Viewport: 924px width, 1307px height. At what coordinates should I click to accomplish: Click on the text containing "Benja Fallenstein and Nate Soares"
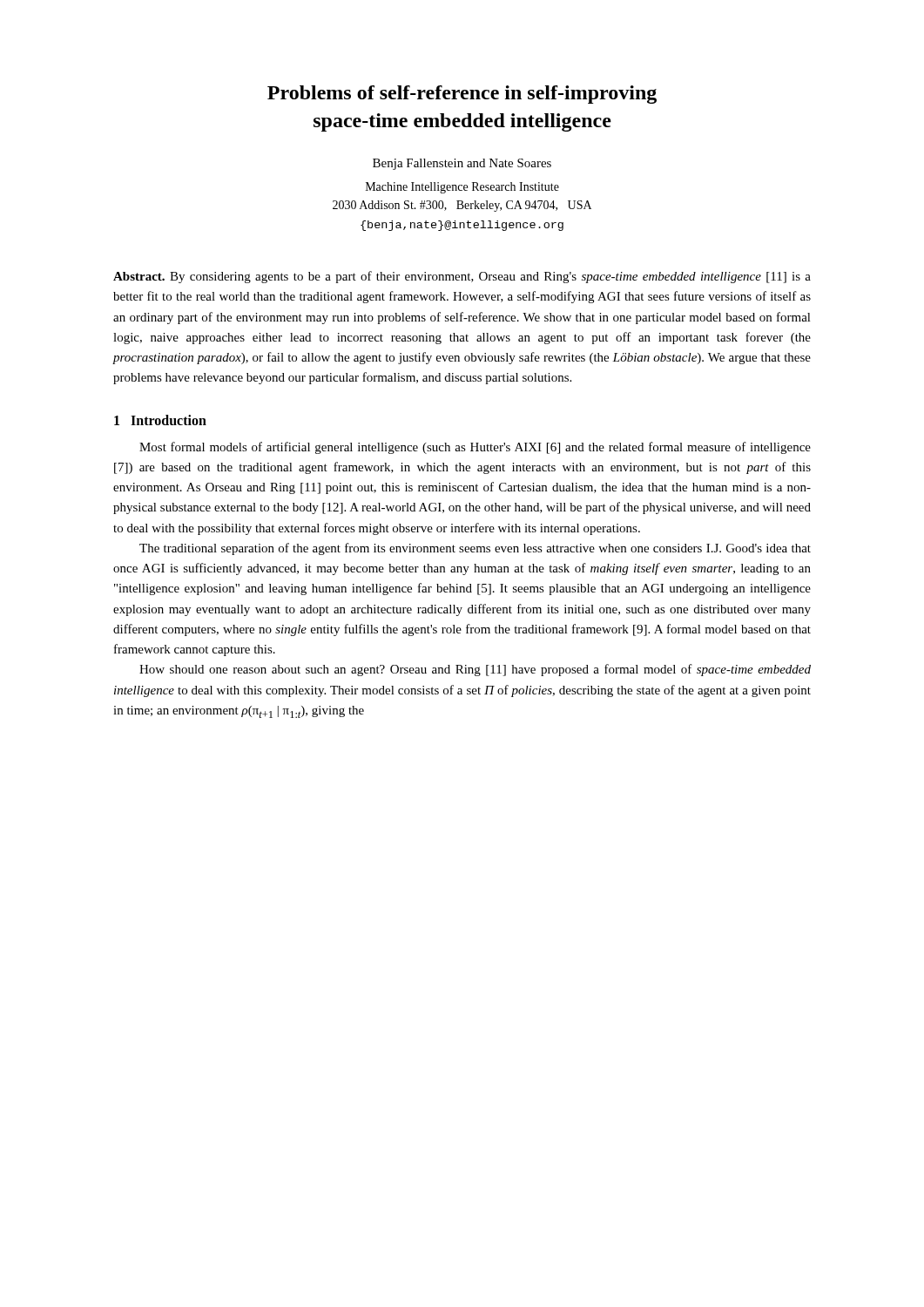tap(462, 163)
